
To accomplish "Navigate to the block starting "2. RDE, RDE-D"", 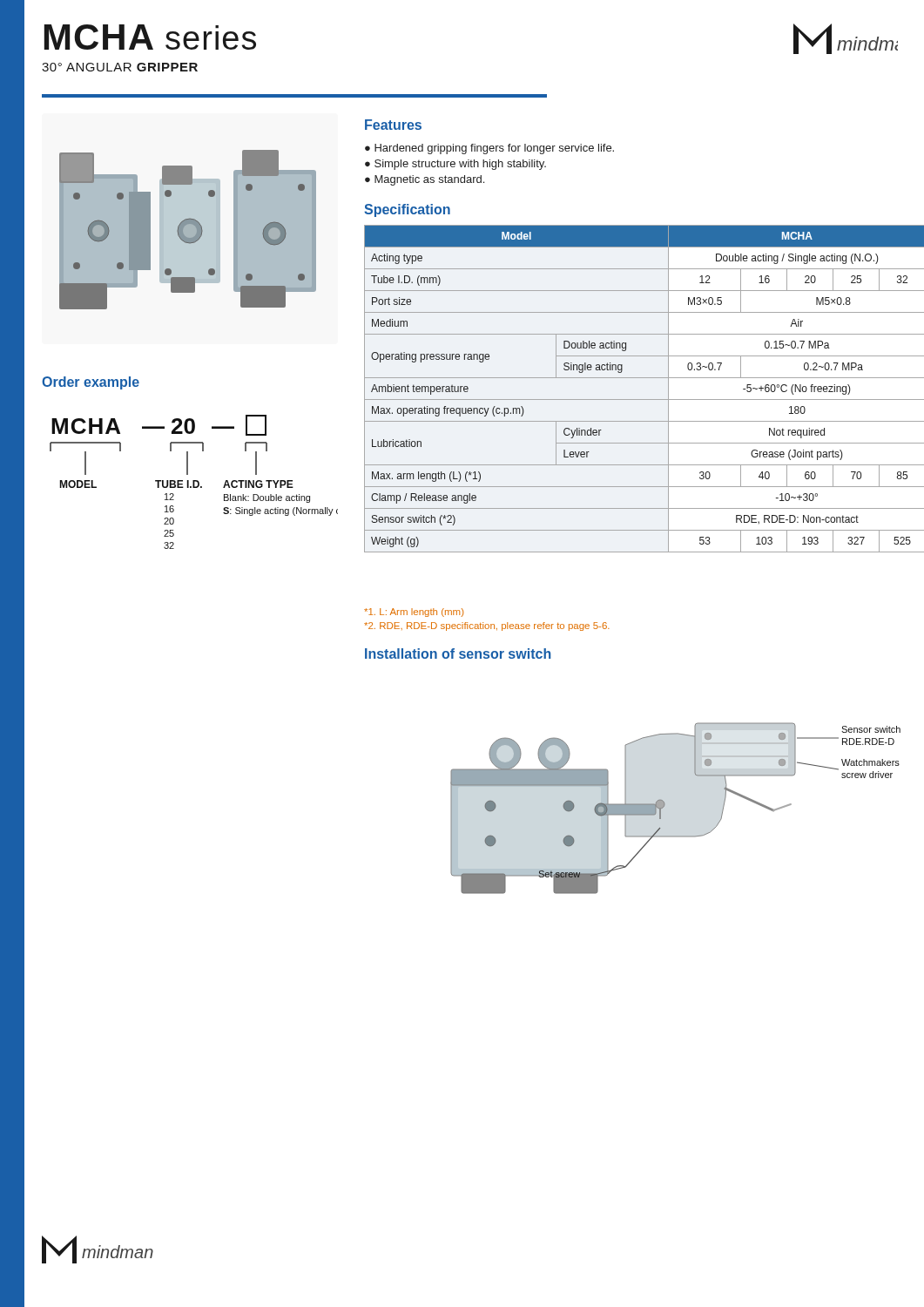I will click(x=487, y=626).
